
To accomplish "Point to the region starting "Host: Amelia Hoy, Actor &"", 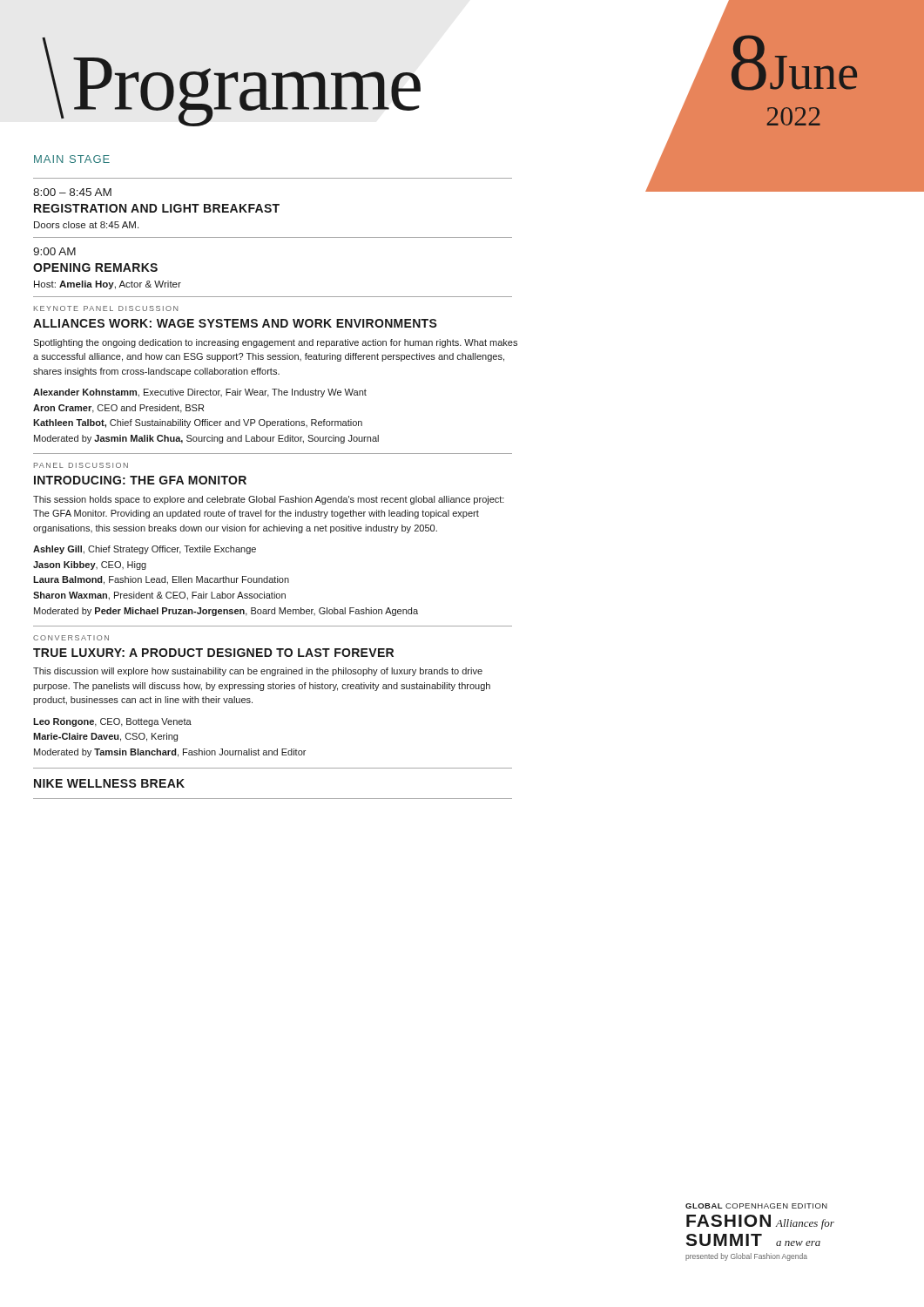I will pos(107,284).
